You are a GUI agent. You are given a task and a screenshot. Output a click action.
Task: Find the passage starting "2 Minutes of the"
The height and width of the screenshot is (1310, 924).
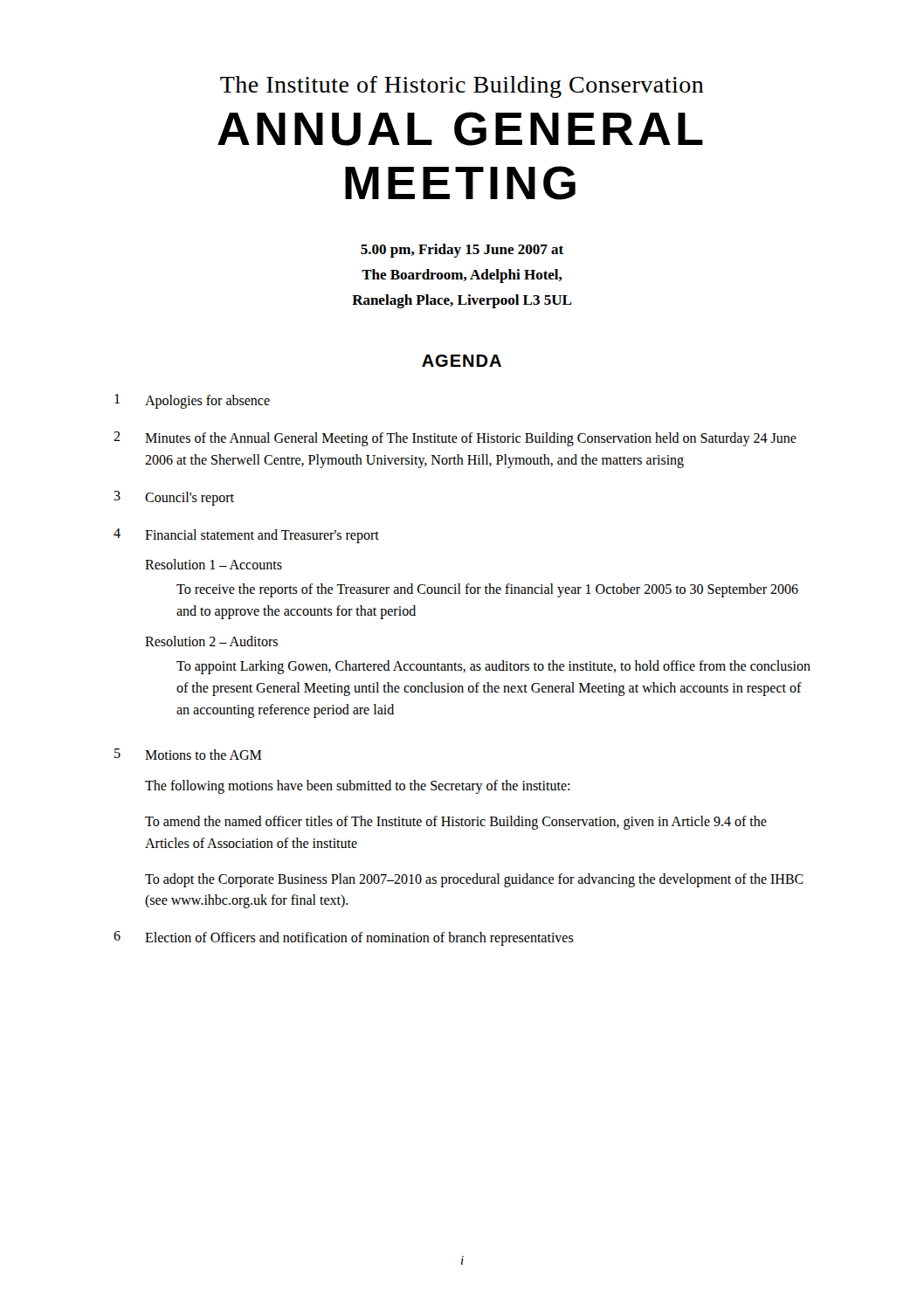(x=462, y=450)
